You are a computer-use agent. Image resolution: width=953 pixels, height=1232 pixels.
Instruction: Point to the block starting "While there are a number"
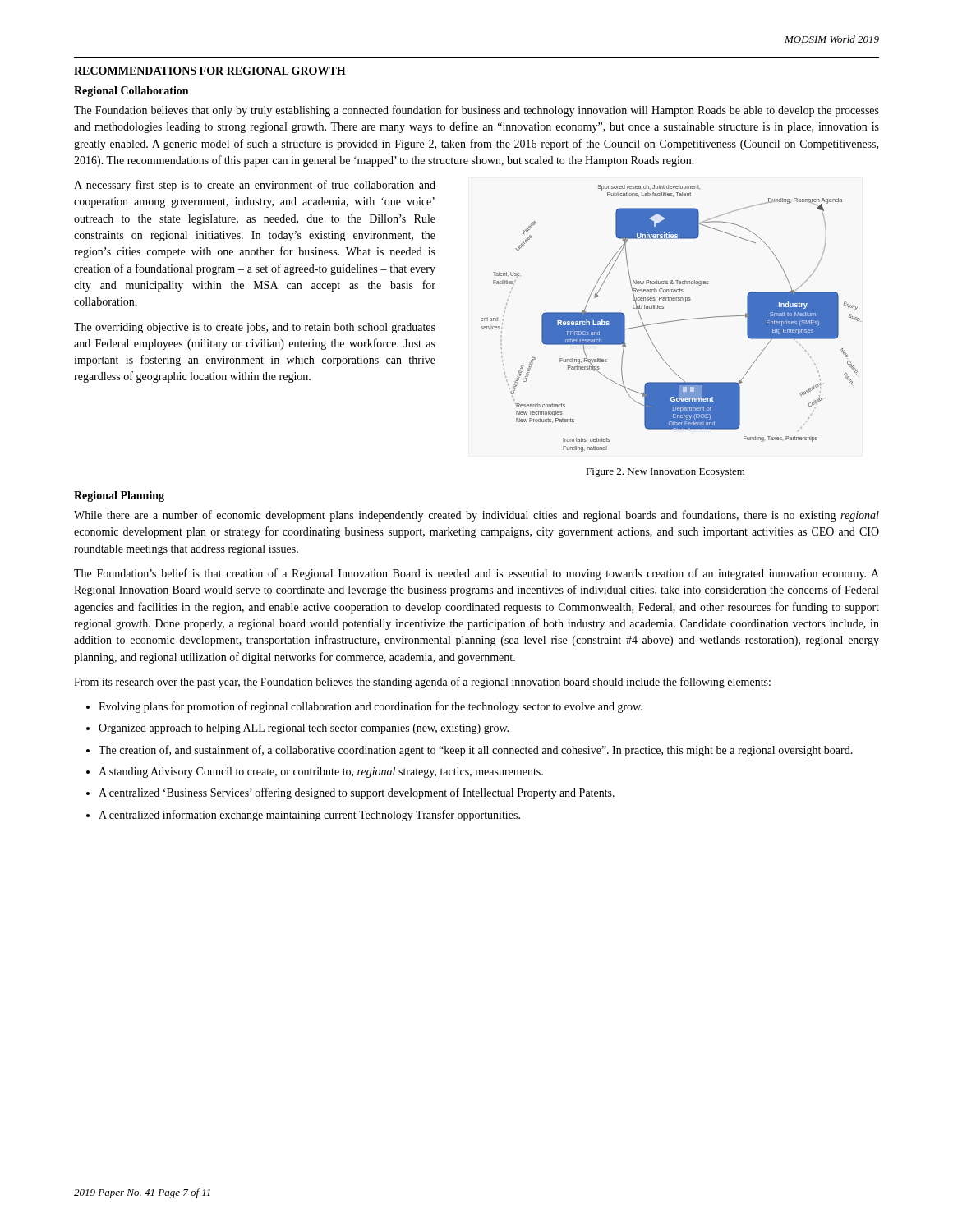(476, 533)
